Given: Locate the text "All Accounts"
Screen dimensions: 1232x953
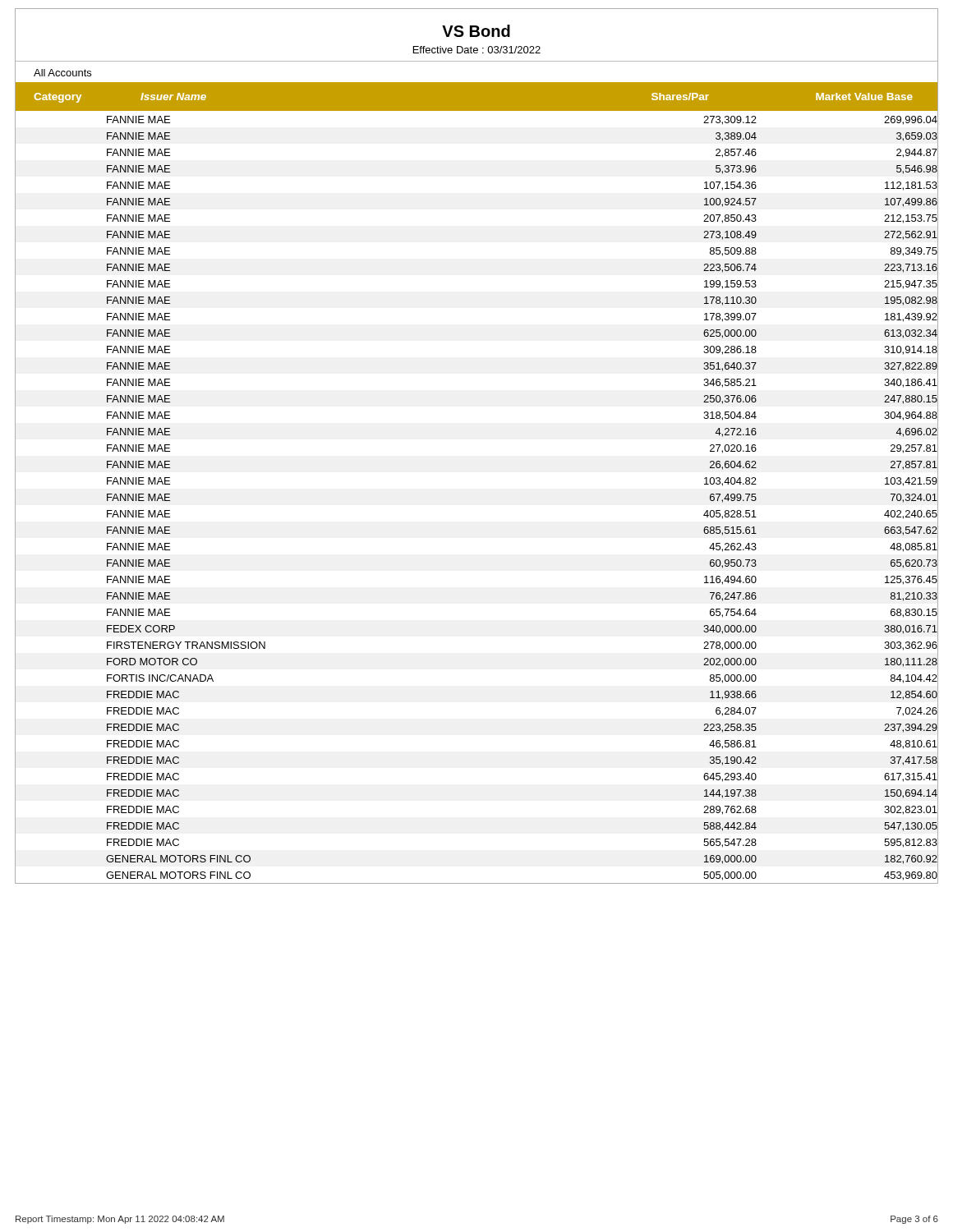Looking at the screenshot, I should (63, 73).
